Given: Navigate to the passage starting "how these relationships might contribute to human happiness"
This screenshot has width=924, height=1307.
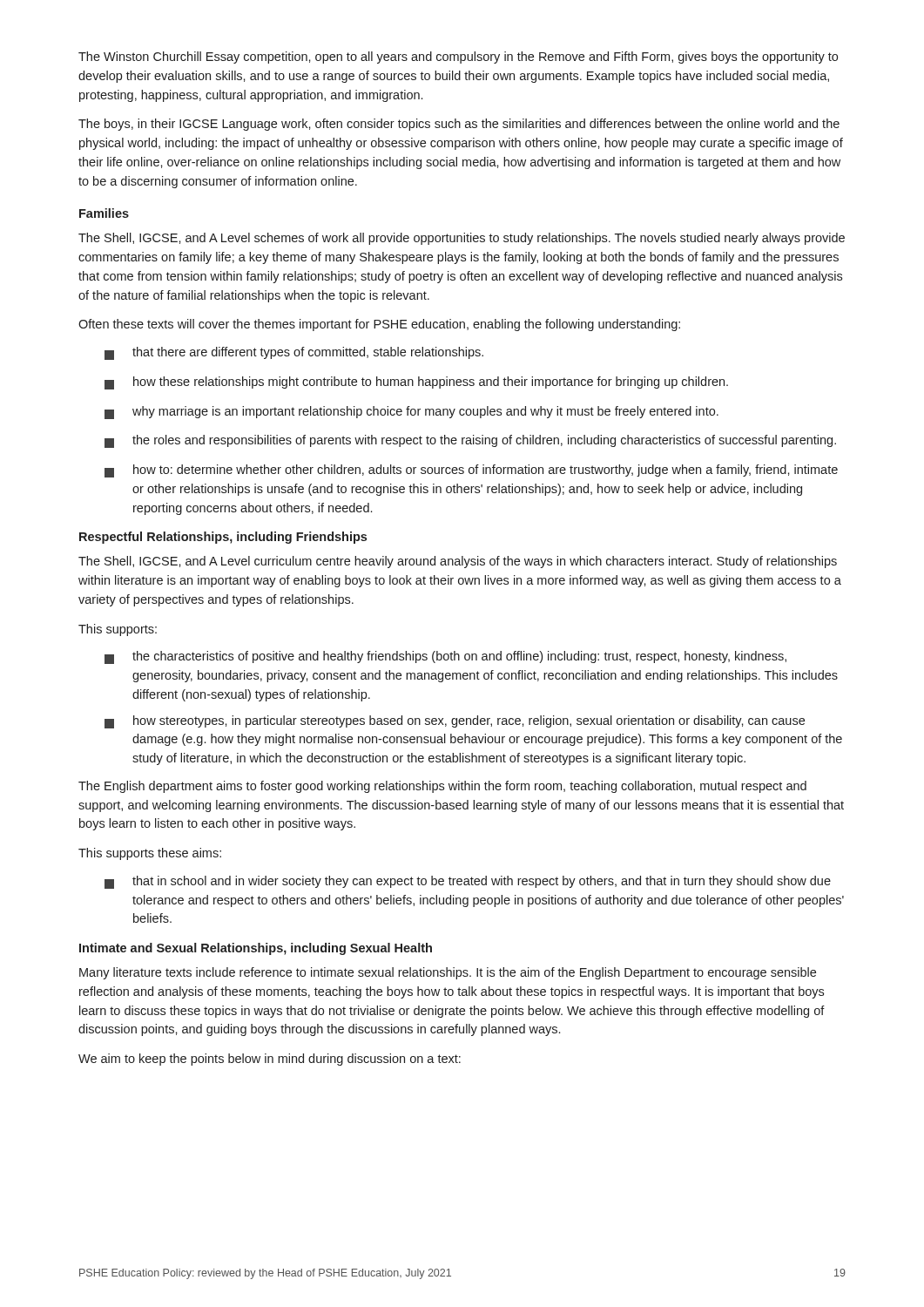Looking at the screenshot, I should click(x=475, y=384).
